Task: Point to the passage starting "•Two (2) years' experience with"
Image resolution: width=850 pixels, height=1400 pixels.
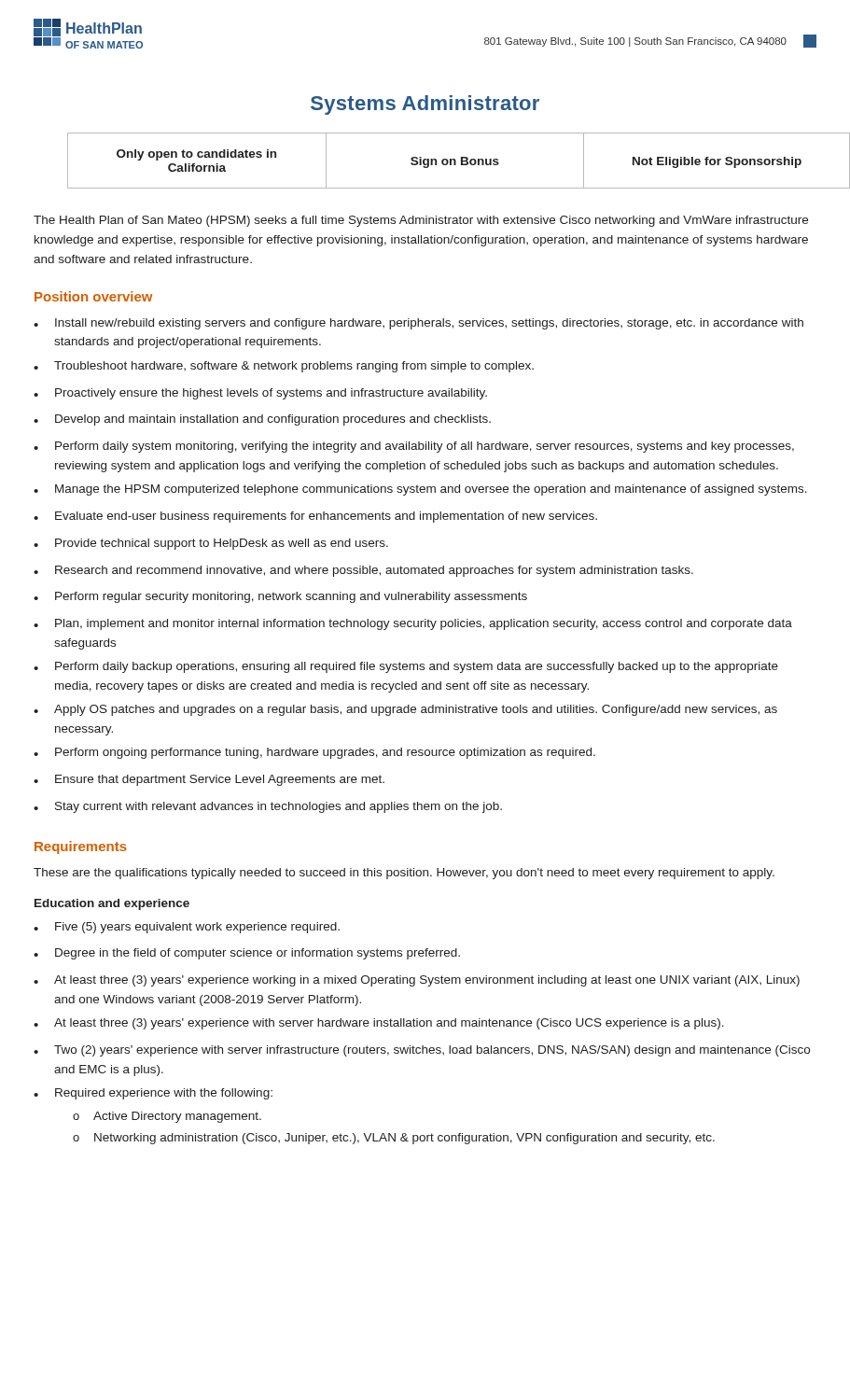Action: coord(425,1060)
